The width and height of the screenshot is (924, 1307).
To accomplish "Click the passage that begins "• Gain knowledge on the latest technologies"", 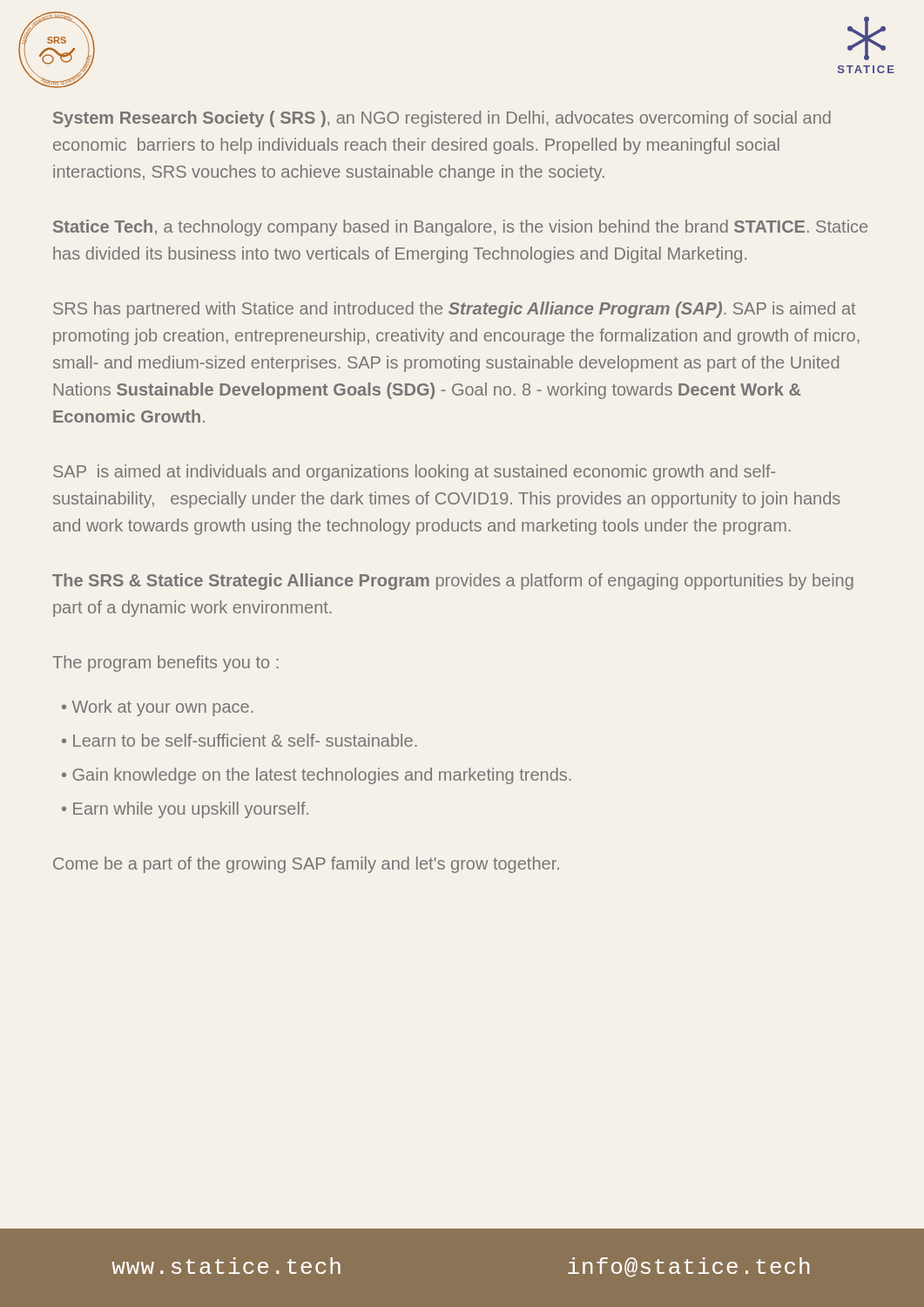I will (317, 775).
